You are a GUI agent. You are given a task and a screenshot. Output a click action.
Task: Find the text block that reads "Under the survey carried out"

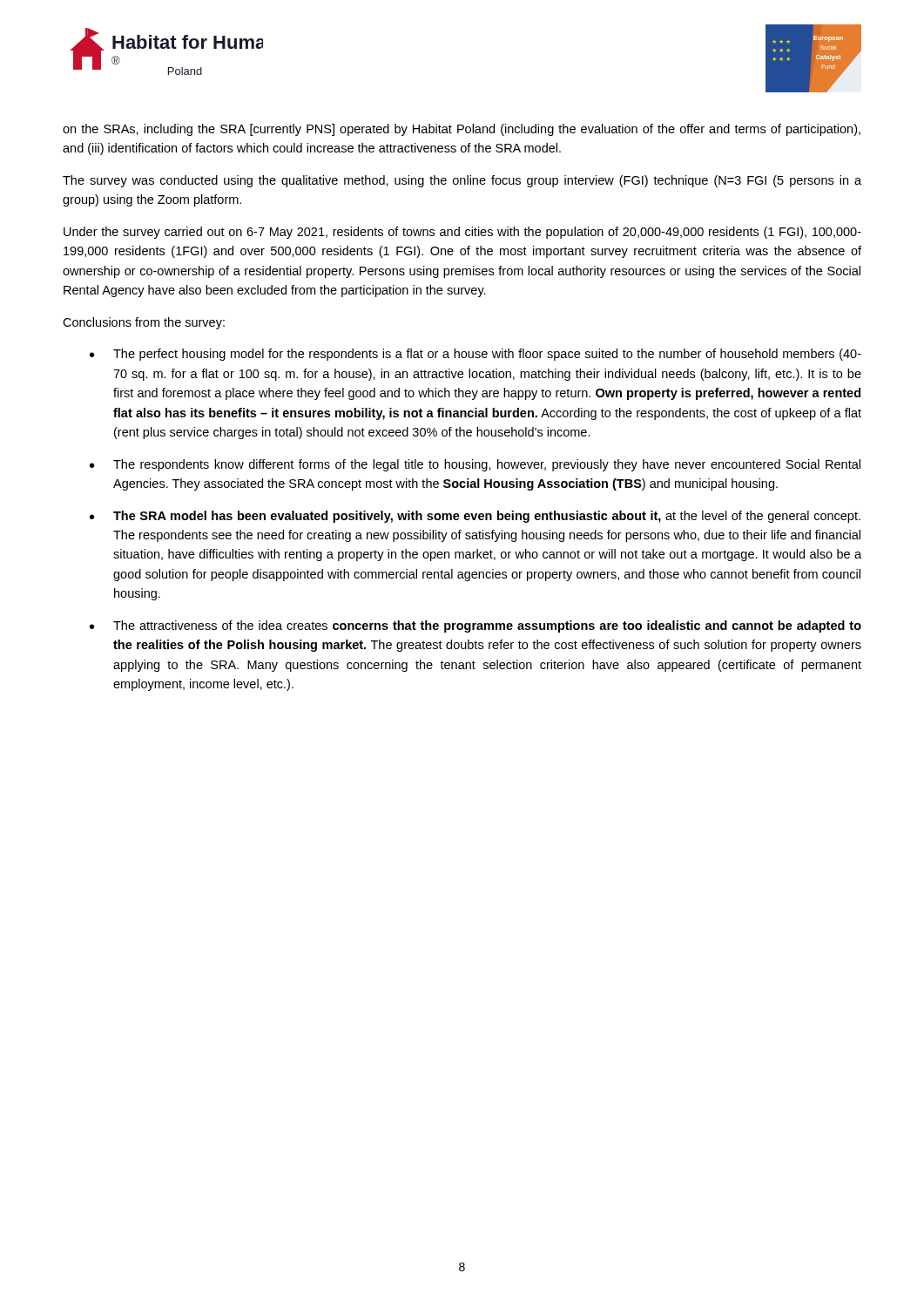point(462,261)
